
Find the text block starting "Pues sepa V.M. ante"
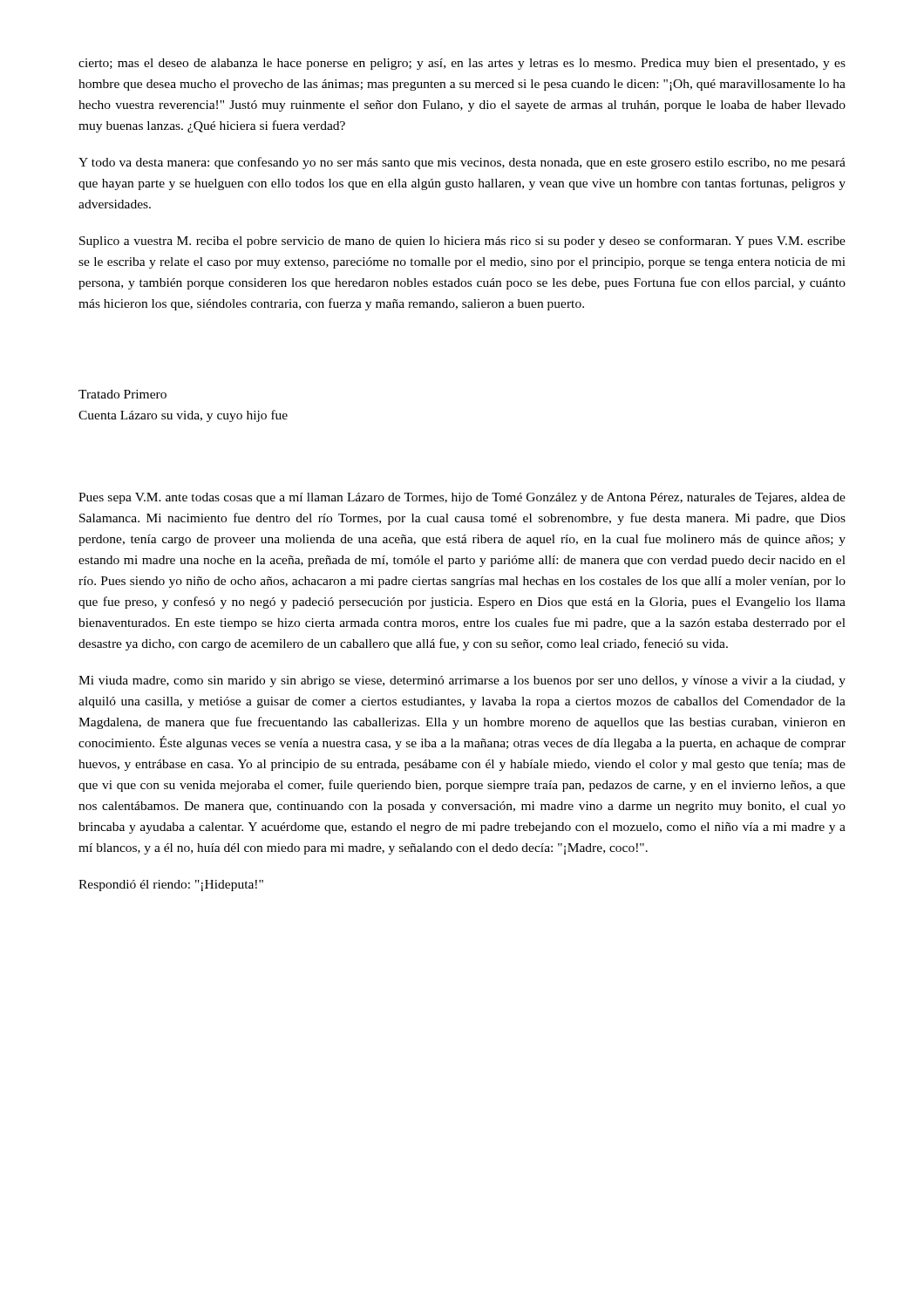coord(462,570)
